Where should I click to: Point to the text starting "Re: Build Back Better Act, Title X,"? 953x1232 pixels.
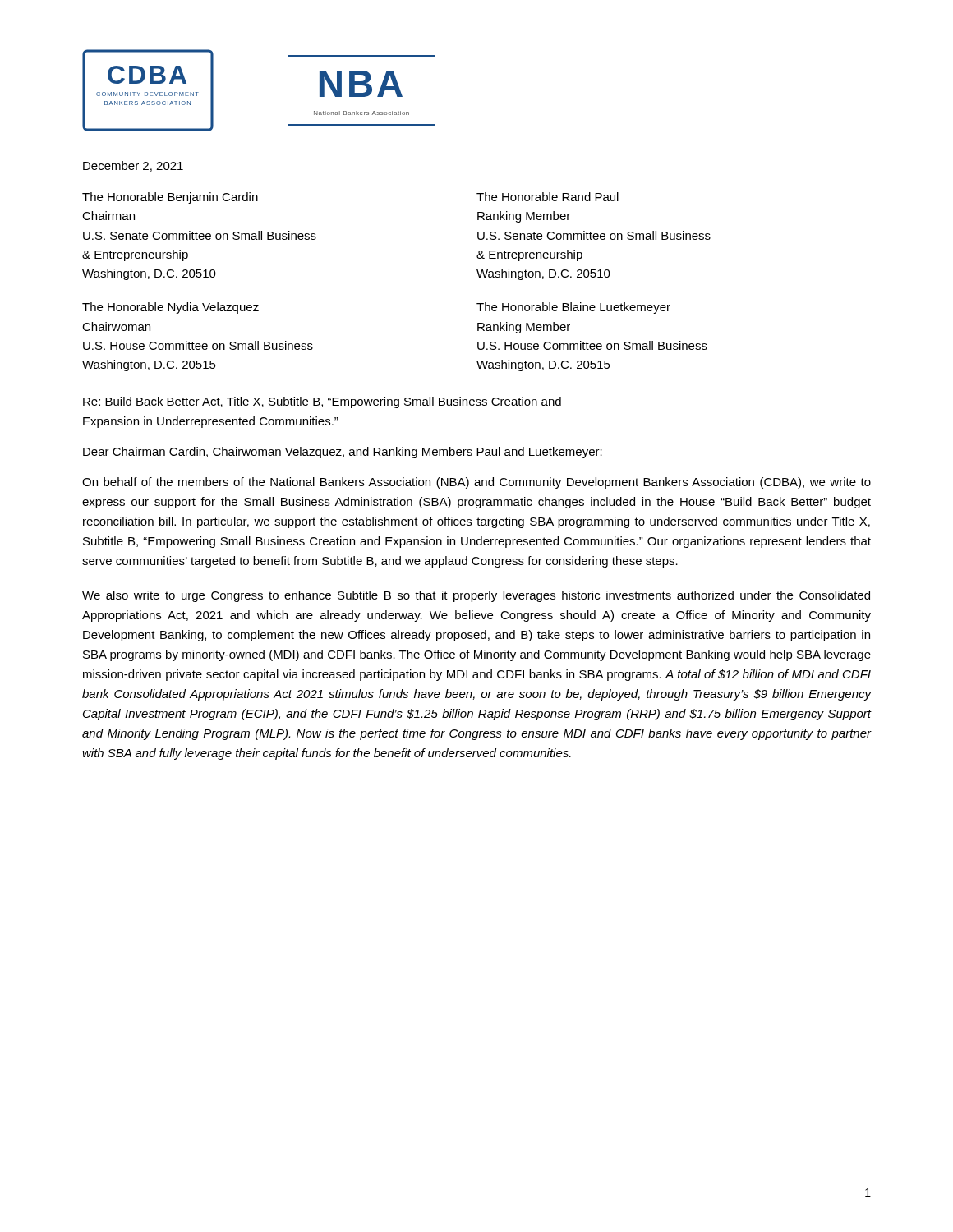tap(322, 411)
